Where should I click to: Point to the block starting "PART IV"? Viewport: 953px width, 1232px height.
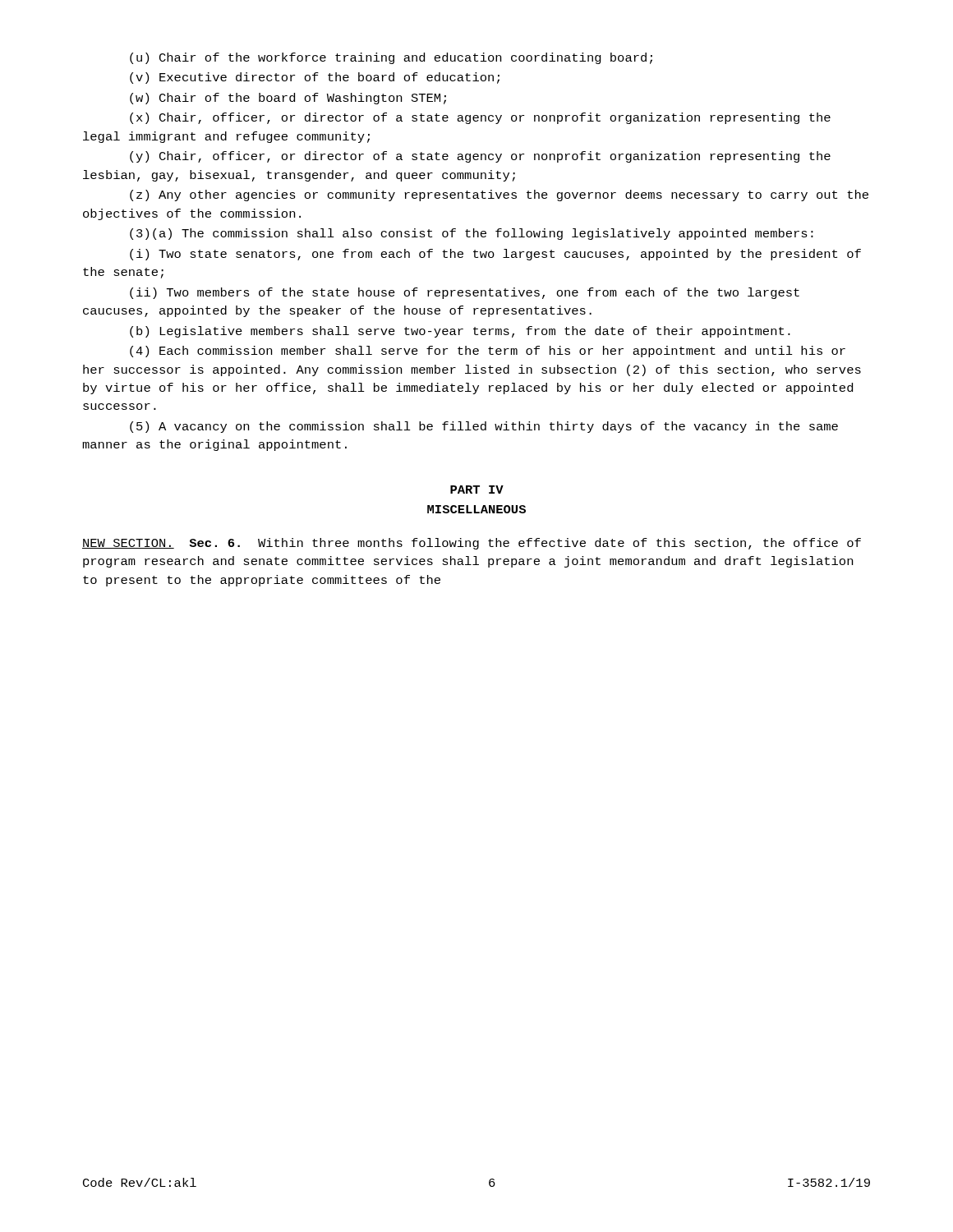tap(476, 490)
